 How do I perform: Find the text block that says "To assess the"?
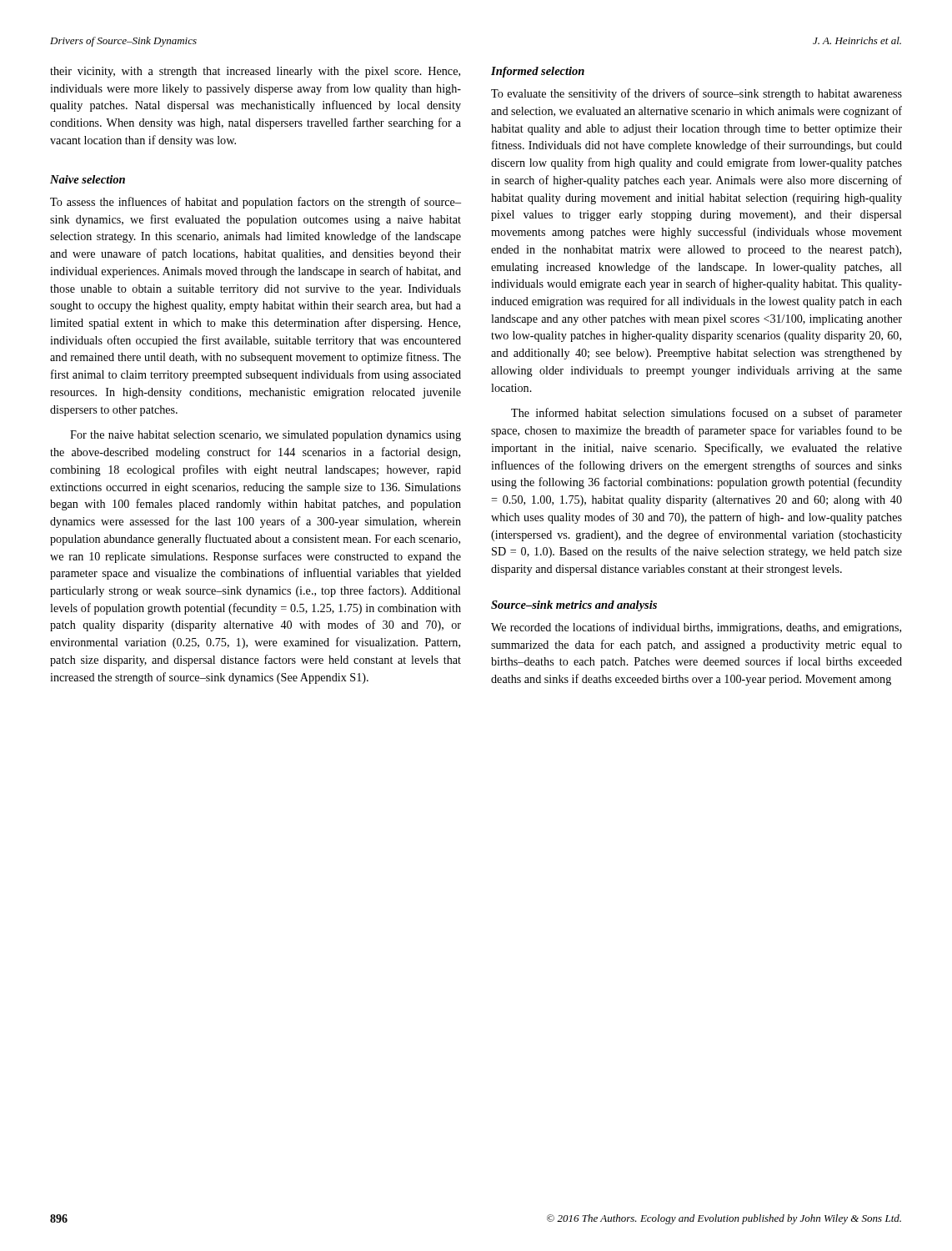point(255,440)
